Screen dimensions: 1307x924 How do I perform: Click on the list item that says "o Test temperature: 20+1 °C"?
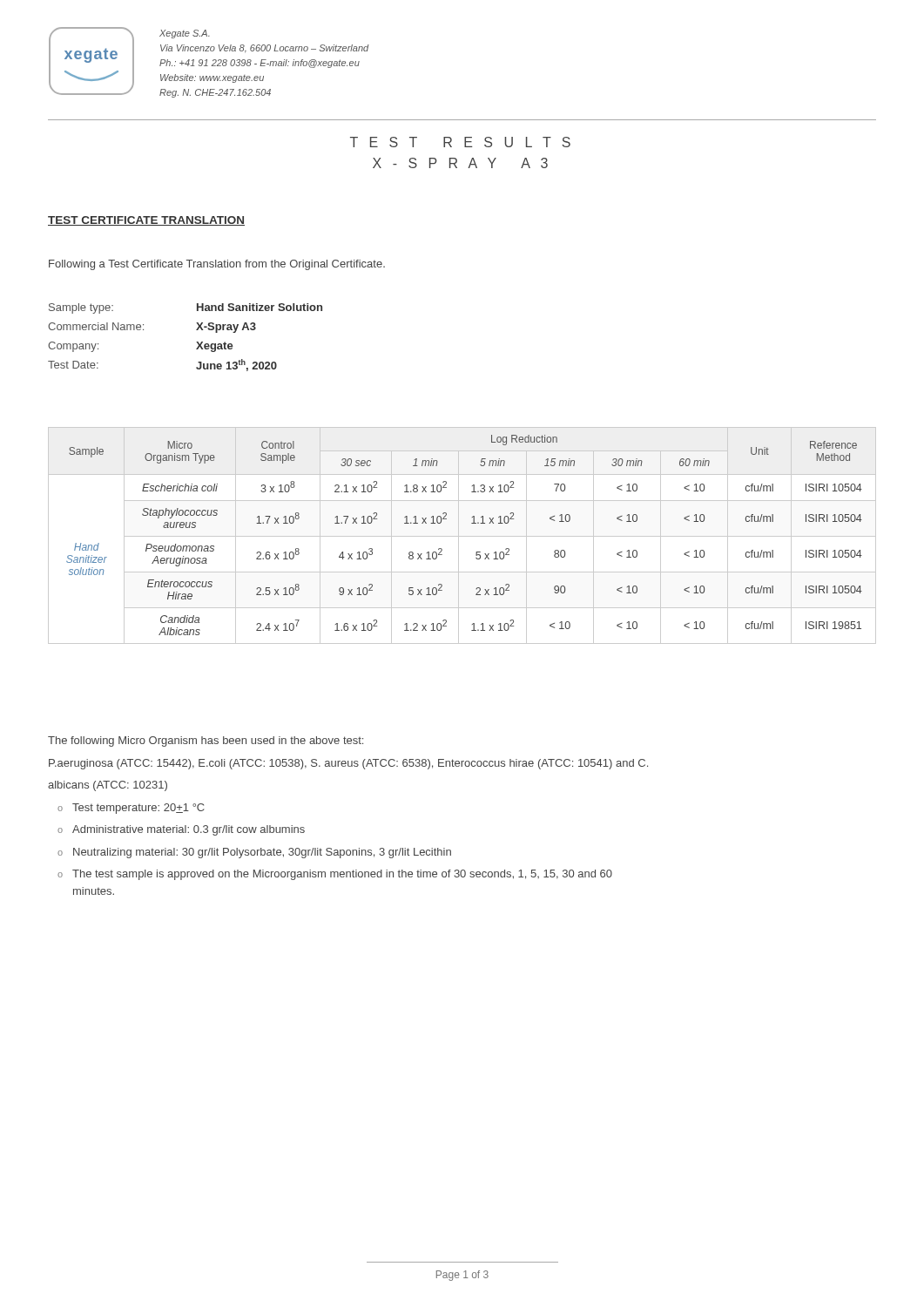click(x=131, y=809)
